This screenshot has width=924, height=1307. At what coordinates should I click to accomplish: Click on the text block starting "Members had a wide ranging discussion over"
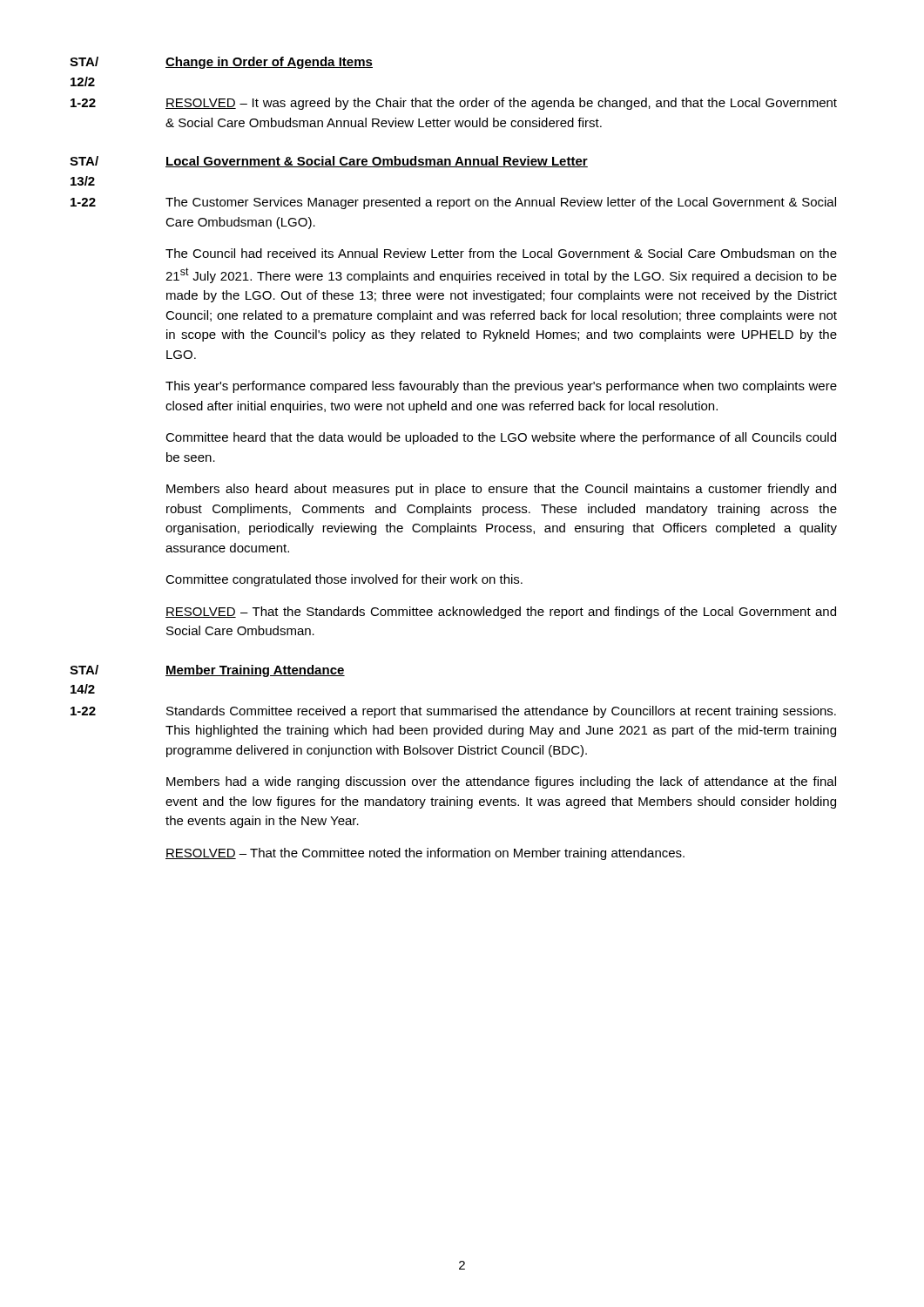501,801
